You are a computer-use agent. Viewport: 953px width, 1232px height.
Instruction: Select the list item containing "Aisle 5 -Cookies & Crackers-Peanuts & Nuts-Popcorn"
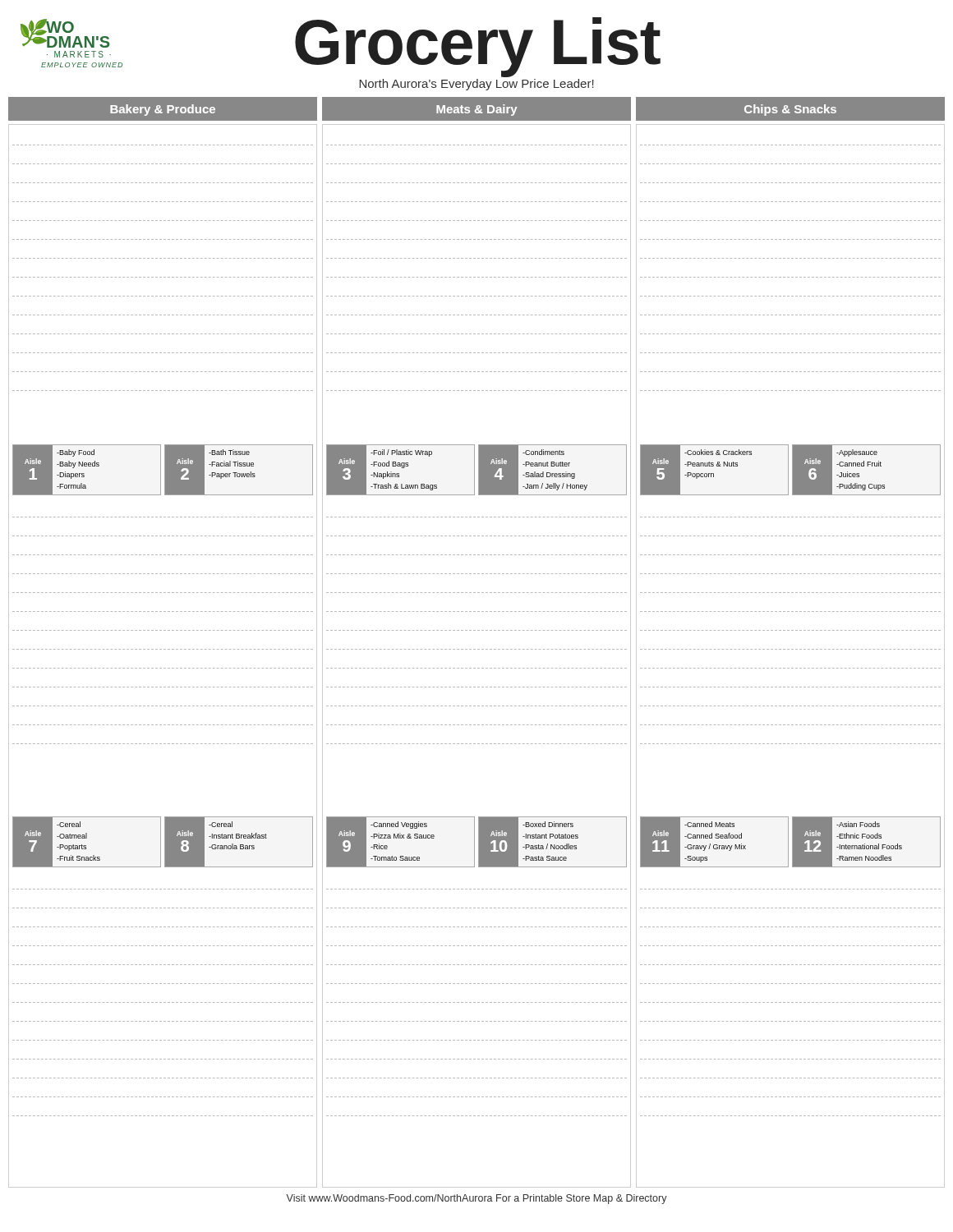(x=714, y=470)
